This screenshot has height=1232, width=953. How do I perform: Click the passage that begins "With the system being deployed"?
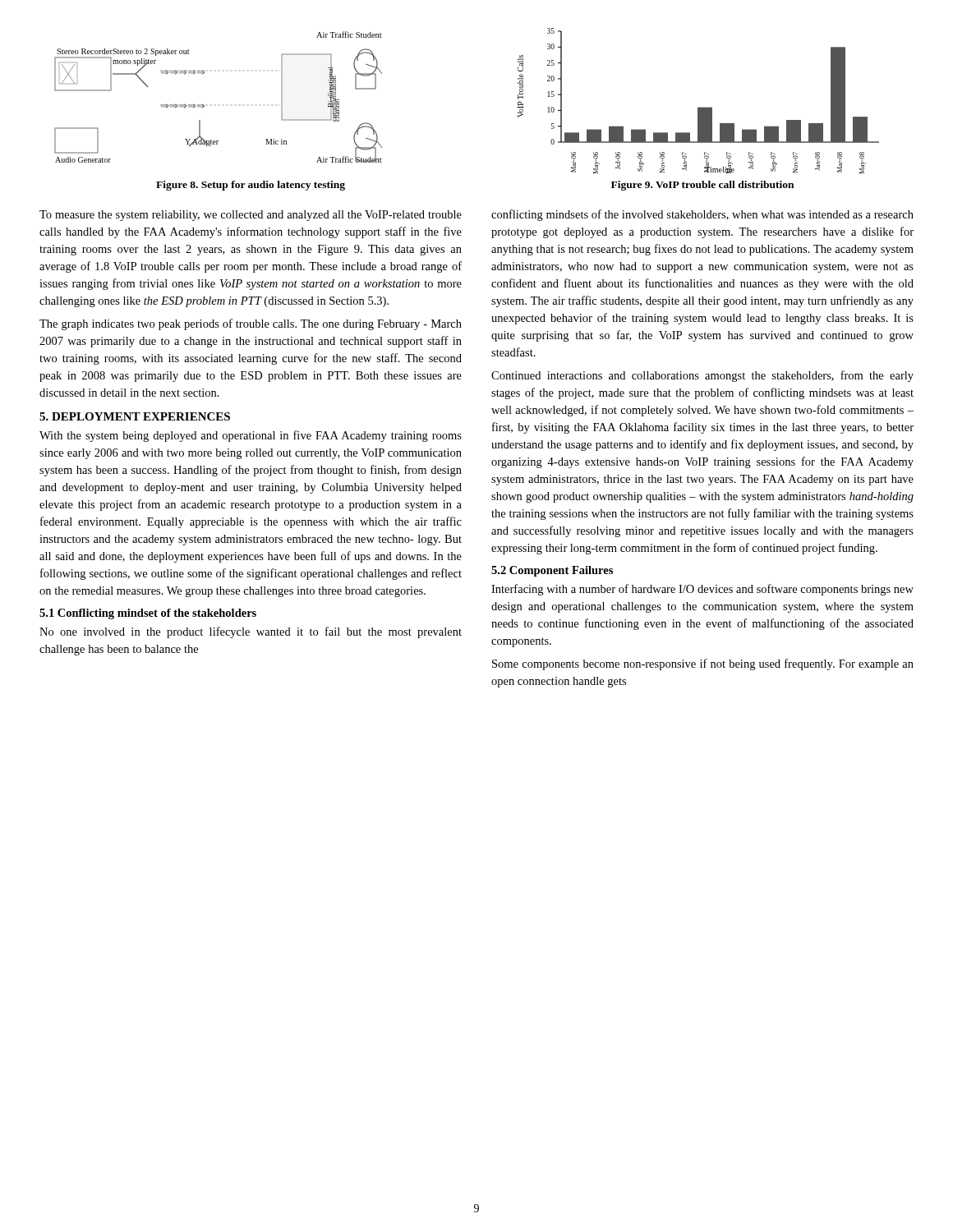[251, 514]
